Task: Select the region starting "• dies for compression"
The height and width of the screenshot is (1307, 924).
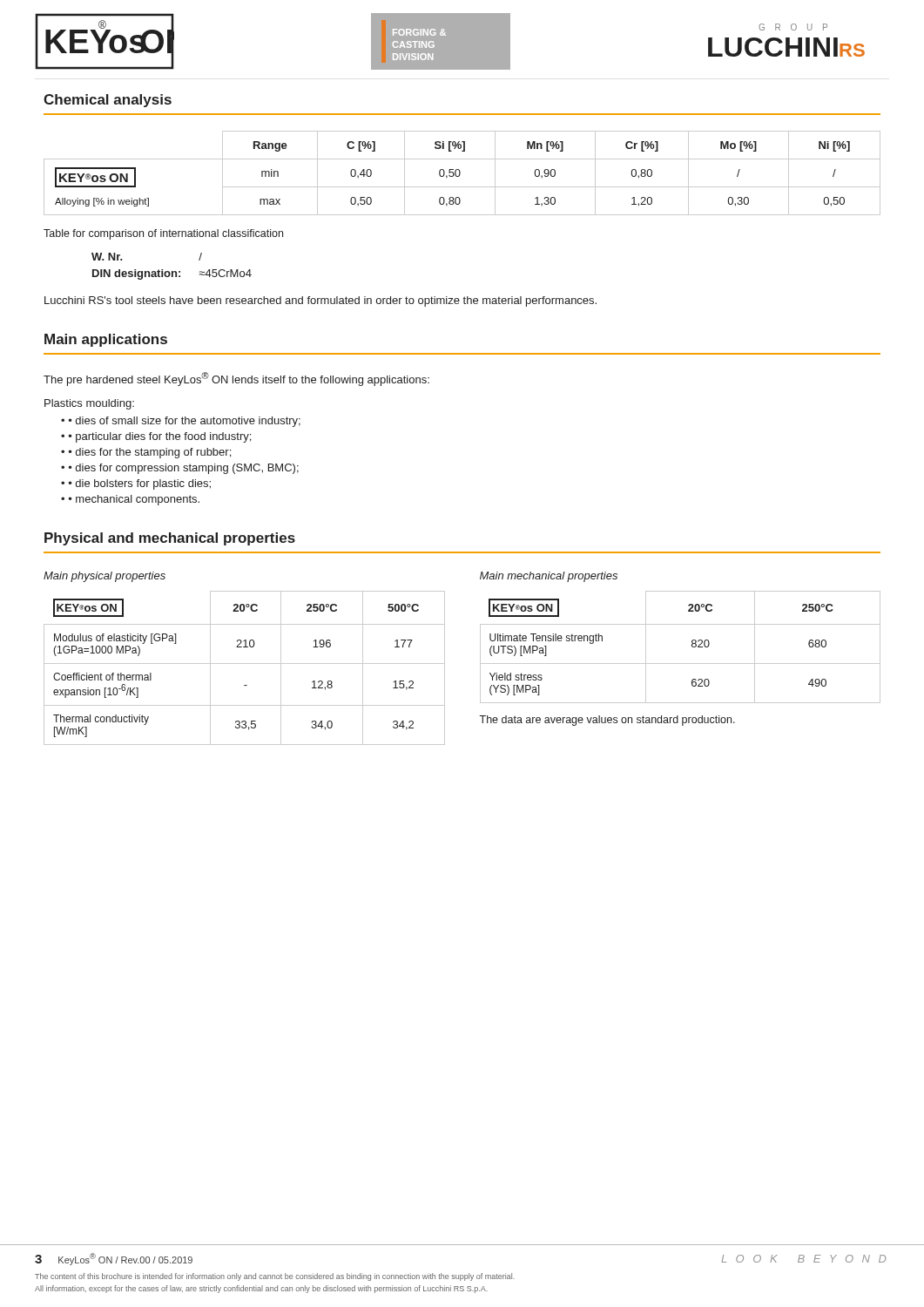Action: [184, 468]
